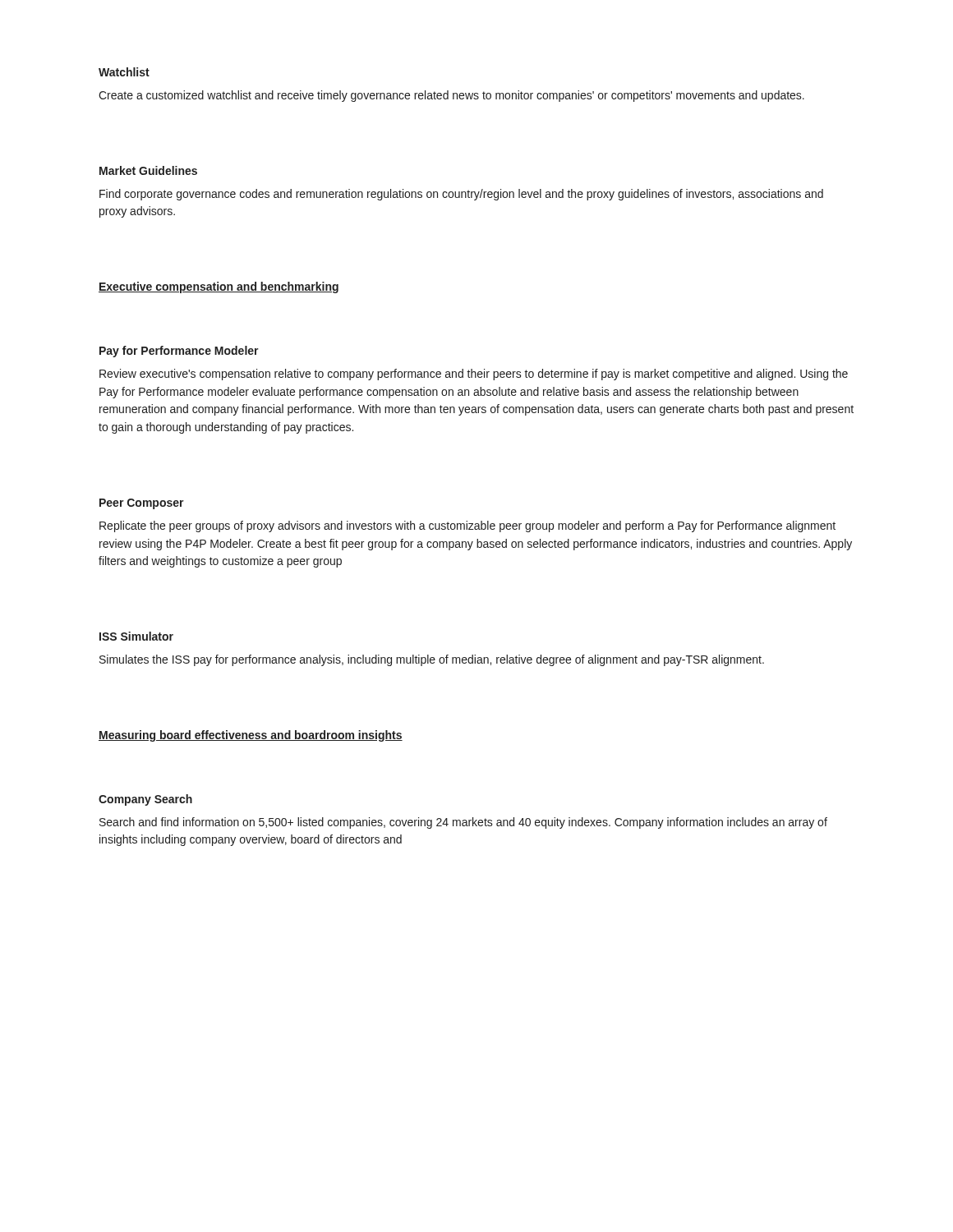This screenshot has width=953, height=1232.
Task: Find the text starting "ISS Simulator"
Action: tap(136, 636)
